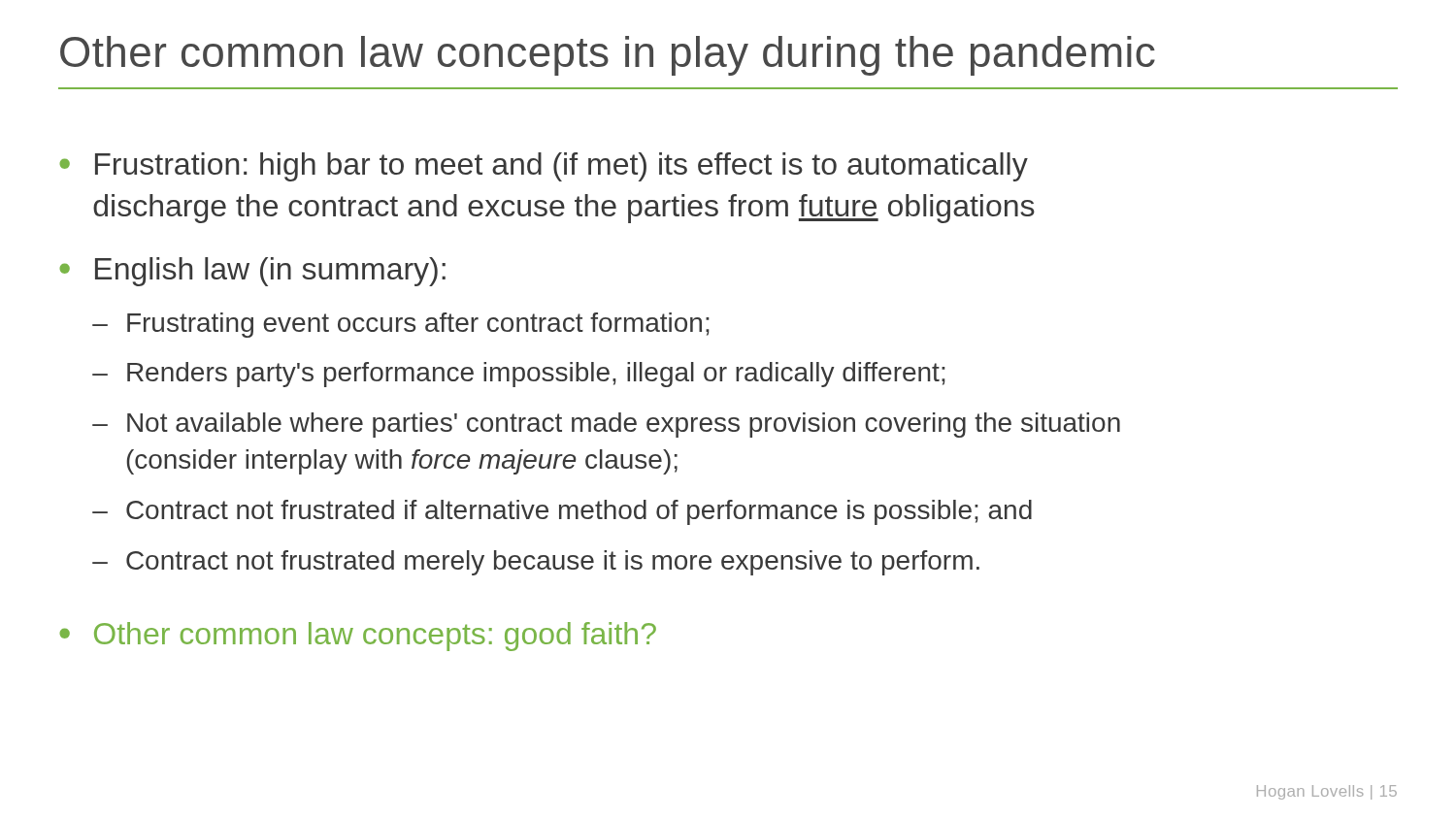1456x819 pixels.
Task: Navigate to the element starting "– Not available where parties' contract made"
Action: (607, 441)
